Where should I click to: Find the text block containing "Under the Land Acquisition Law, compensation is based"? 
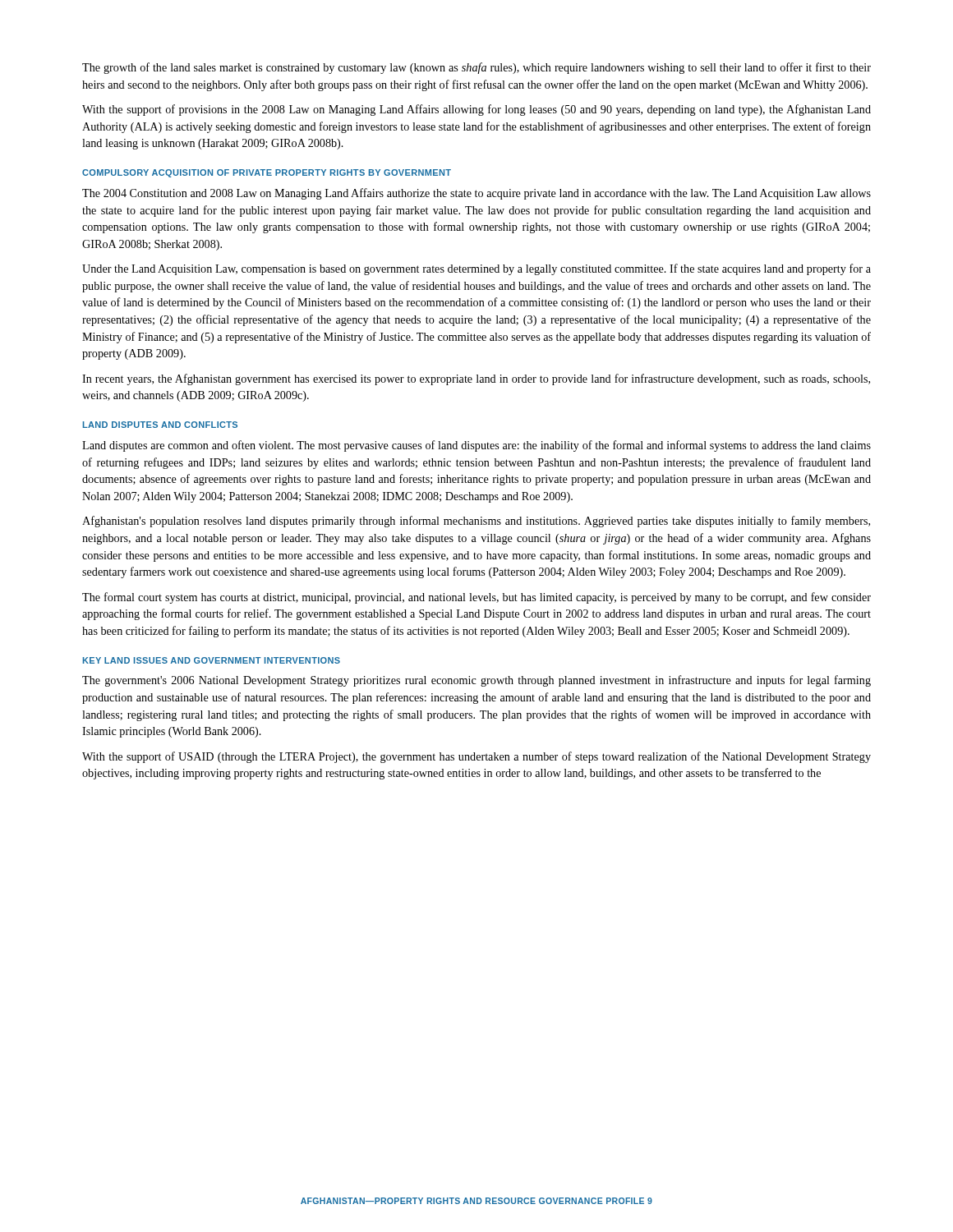(476, 311)
